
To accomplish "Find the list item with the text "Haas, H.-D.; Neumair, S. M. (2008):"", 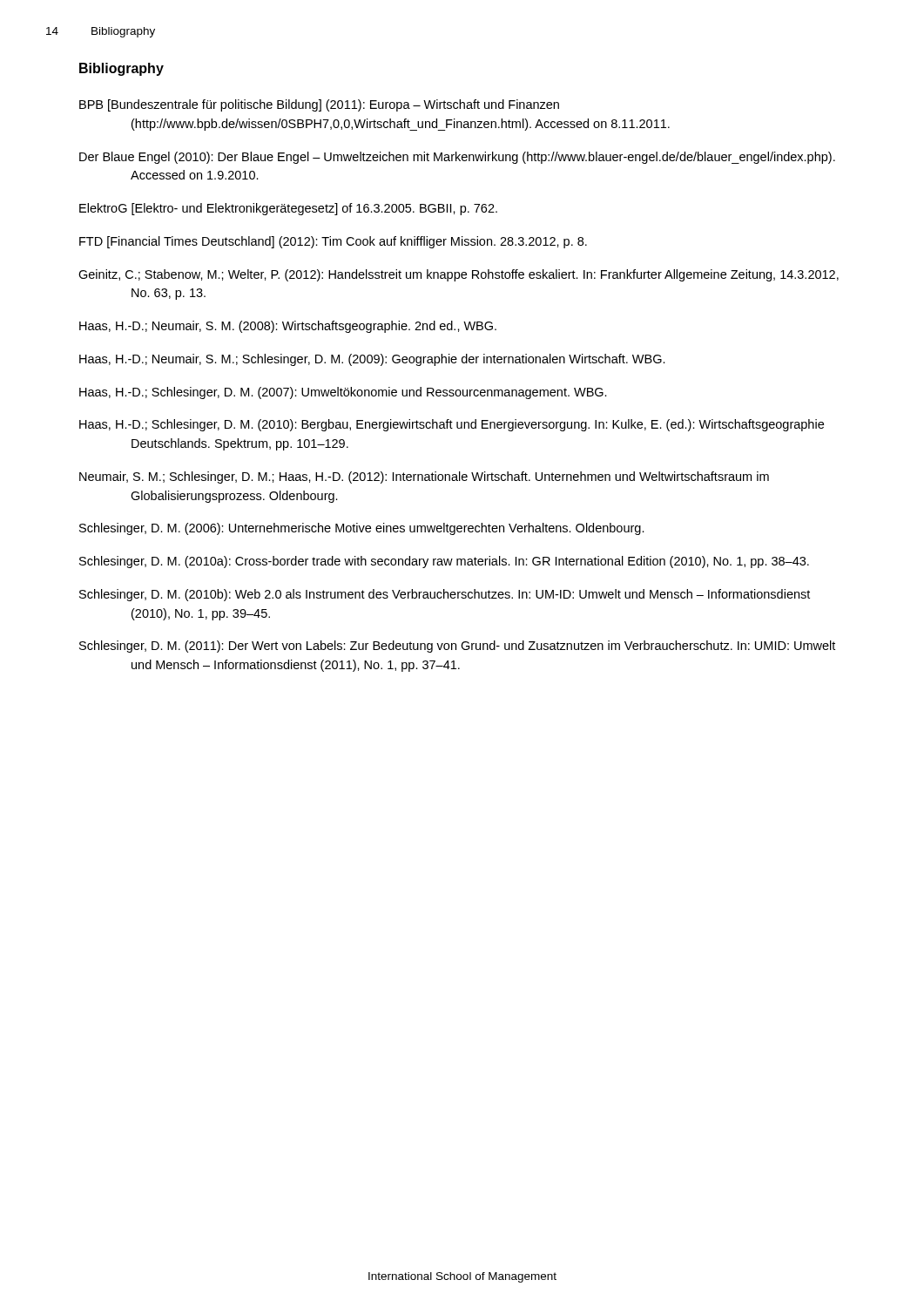I will pyautogui.click(x=288, y=326).
